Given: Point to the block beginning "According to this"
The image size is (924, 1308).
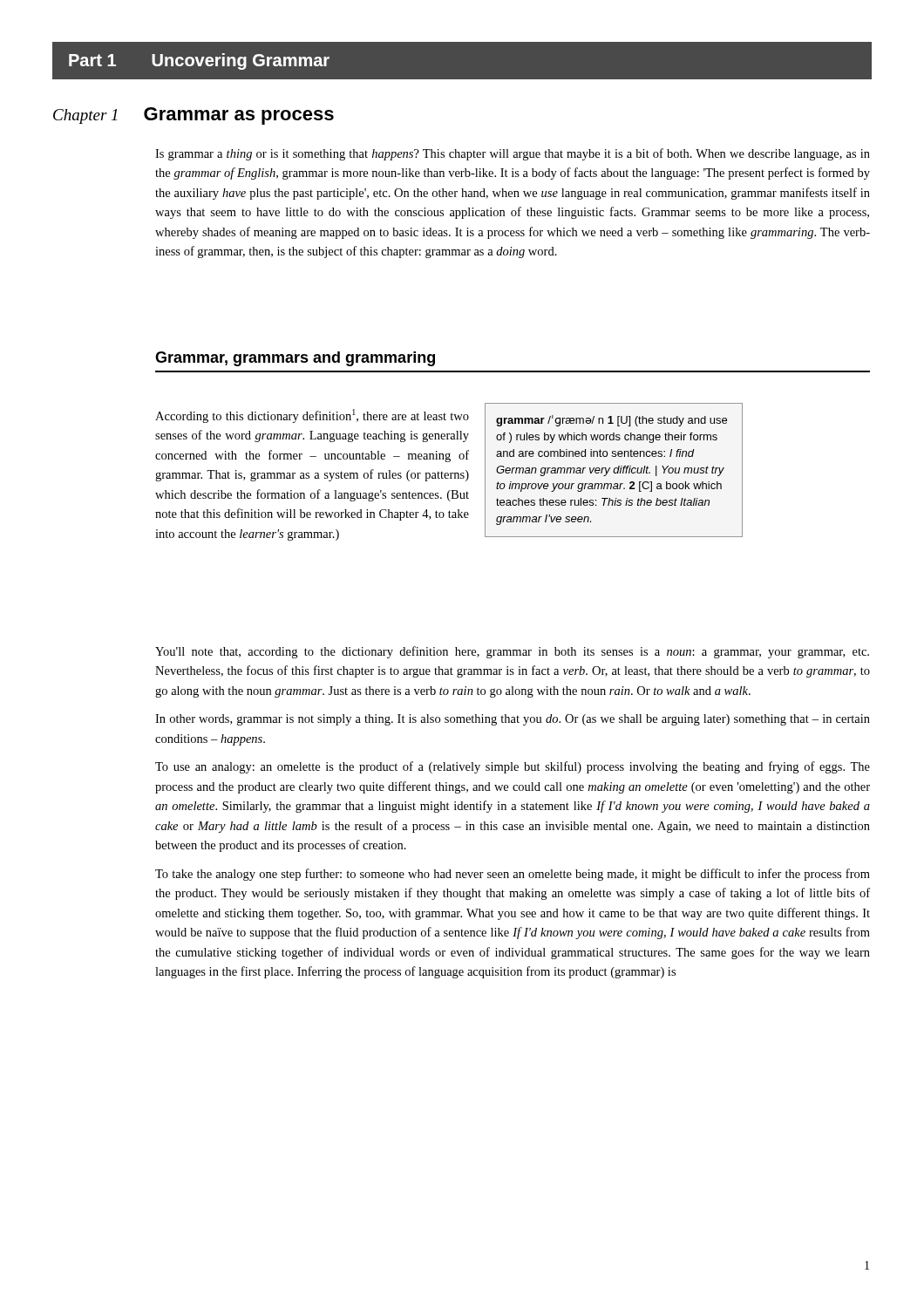Looking at the screenshot, I should point(312,474).
